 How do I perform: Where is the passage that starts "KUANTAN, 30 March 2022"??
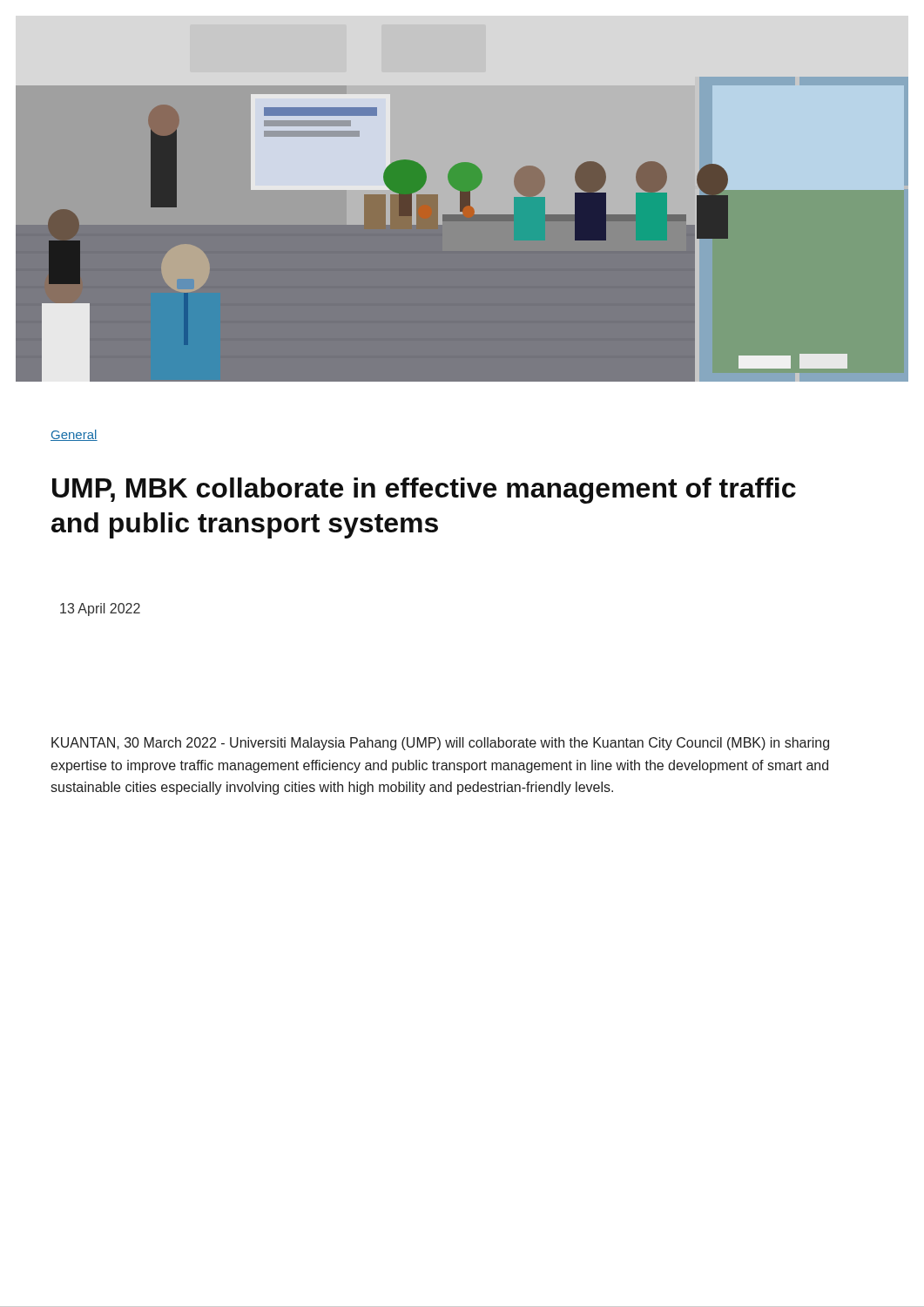(x=440, y=765)
